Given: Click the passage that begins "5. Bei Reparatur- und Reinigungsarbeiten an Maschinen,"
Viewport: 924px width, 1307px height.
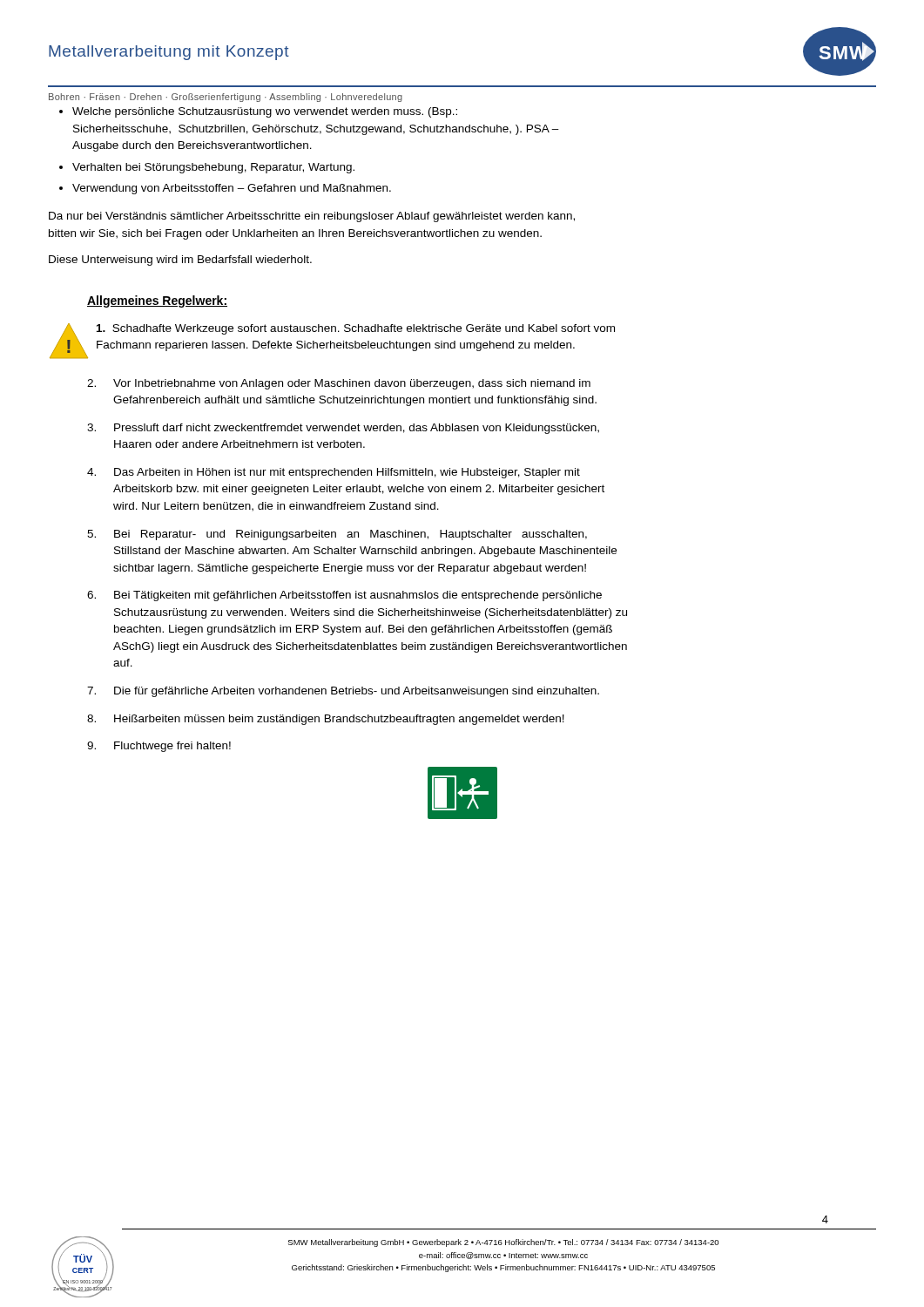Looking at the screenshot, I should click(482, 551).
